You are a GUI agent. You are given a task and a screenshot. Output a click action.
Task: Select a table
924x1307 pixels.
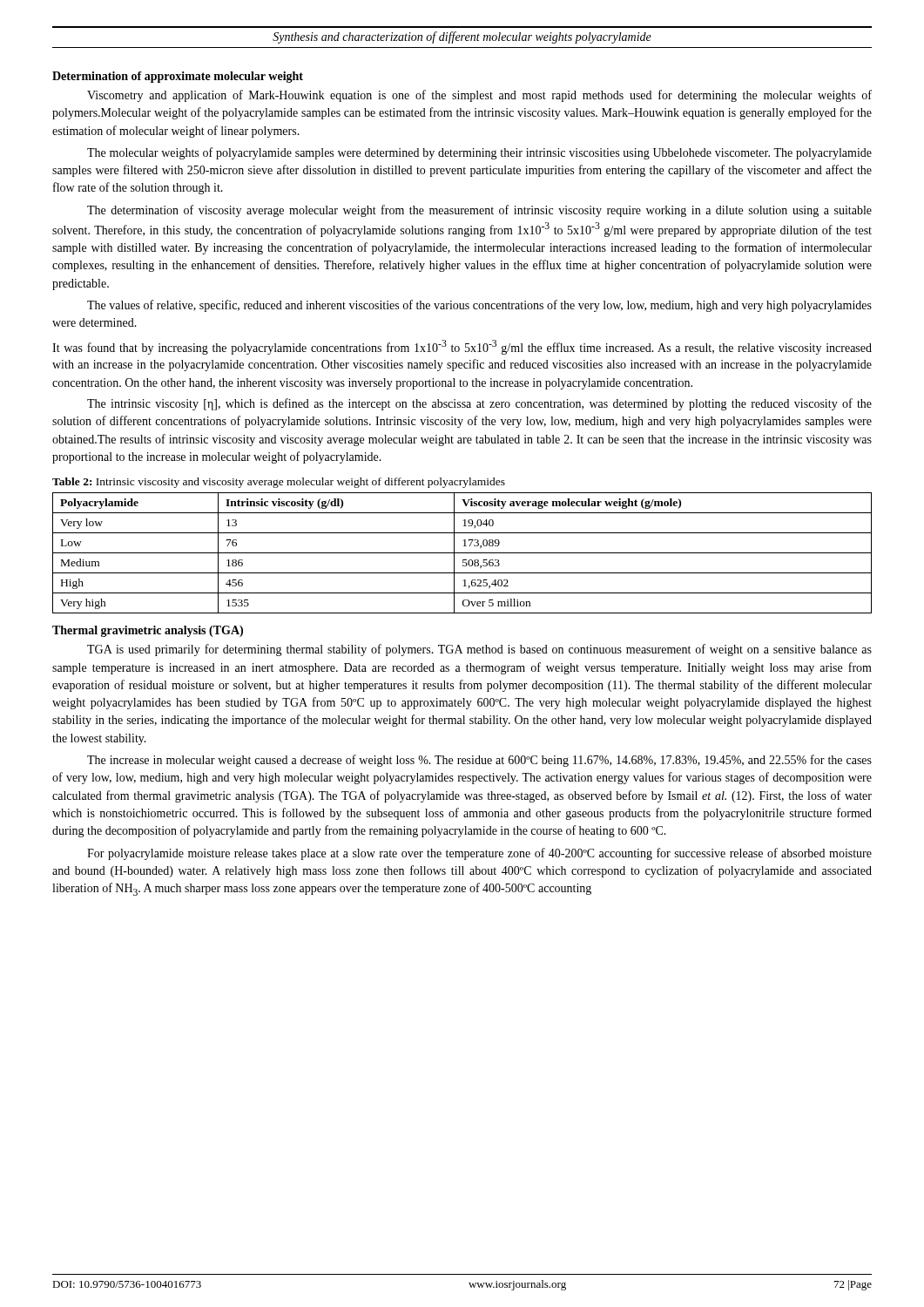coord(462,553)
